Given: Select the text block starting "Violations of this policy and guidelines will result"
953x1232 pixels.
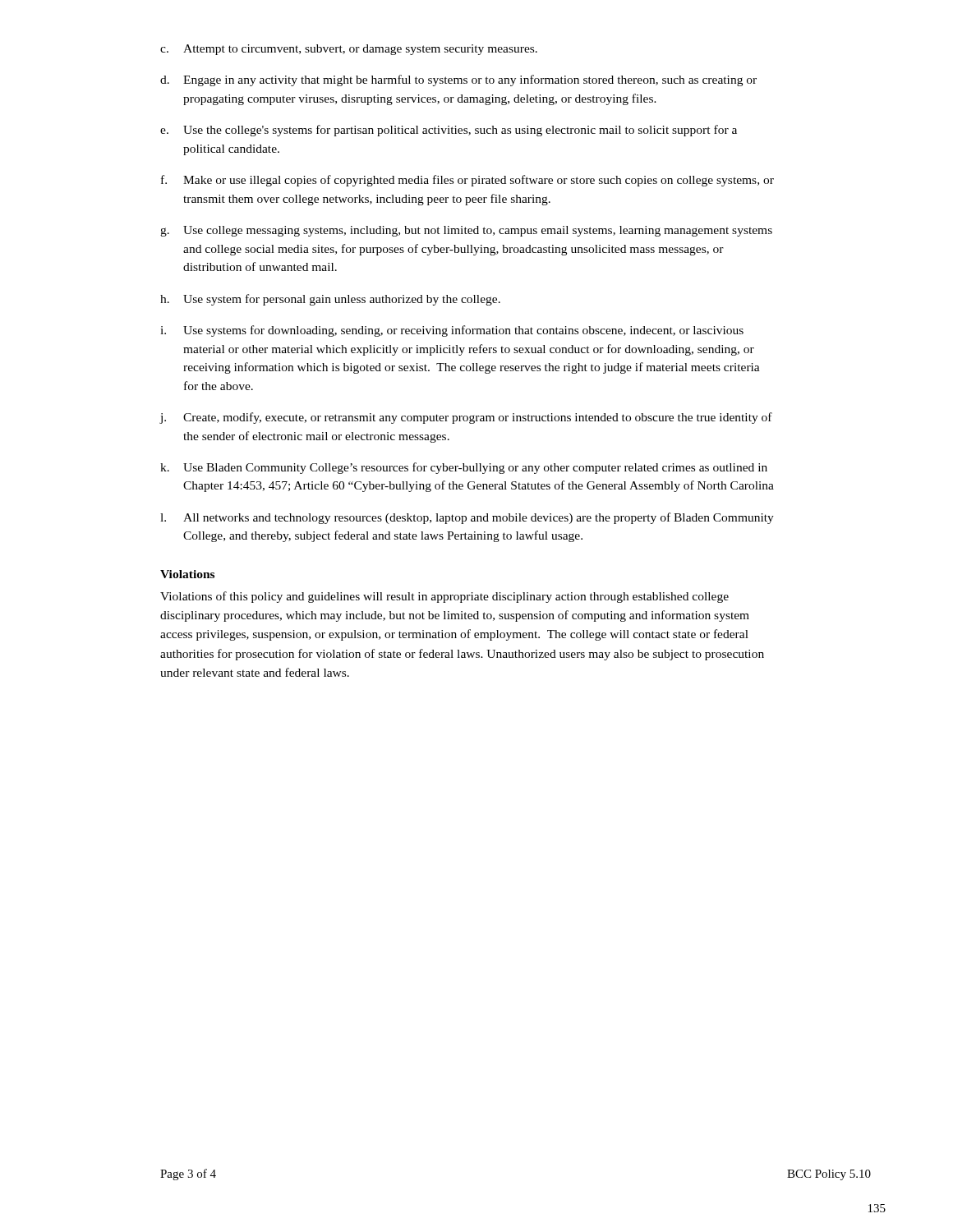Looking at the screenshot, I should click(x=462, y=634).
